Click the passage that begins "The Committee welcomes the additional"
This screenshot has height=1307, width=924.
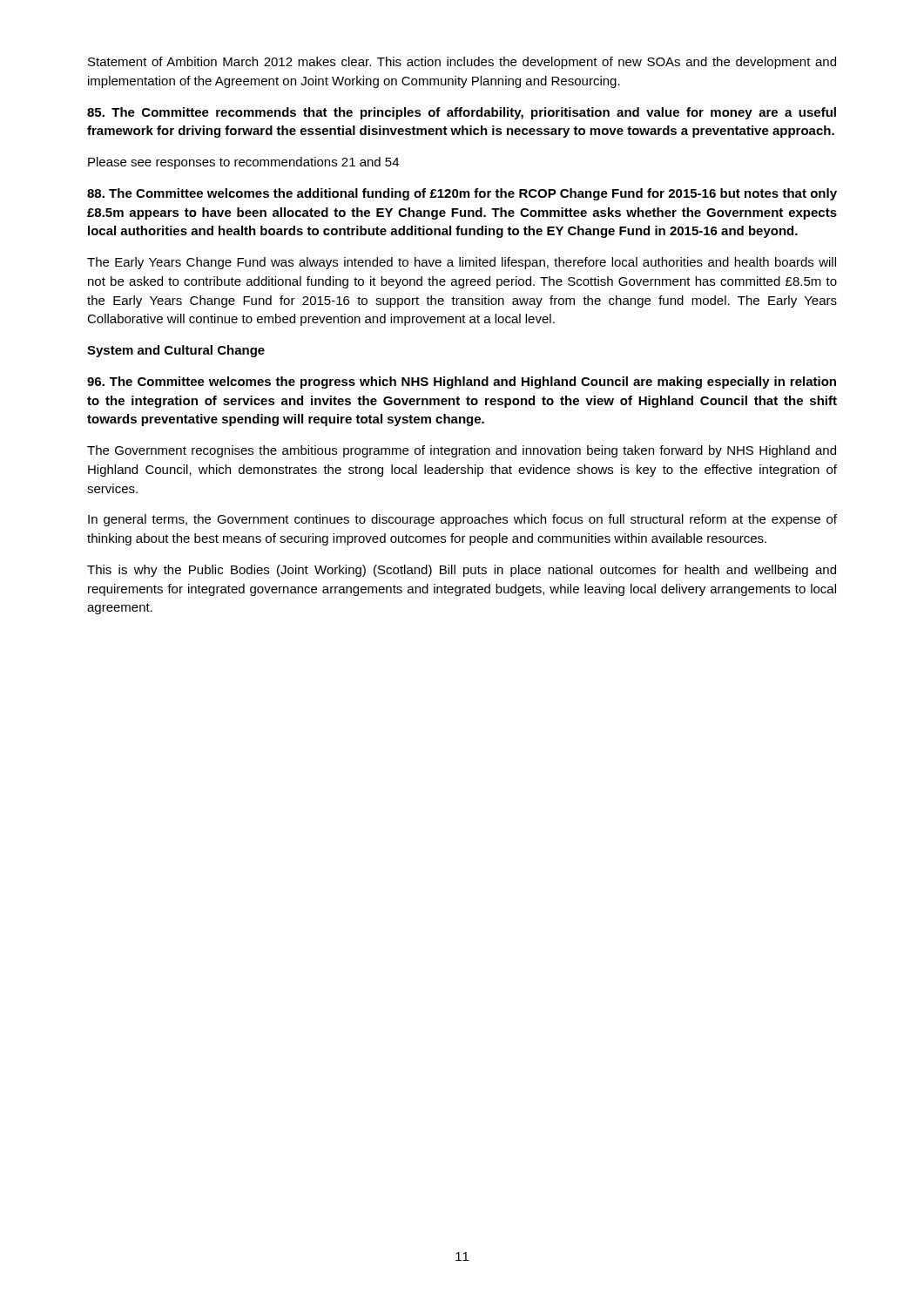click(x=462, y=212)
